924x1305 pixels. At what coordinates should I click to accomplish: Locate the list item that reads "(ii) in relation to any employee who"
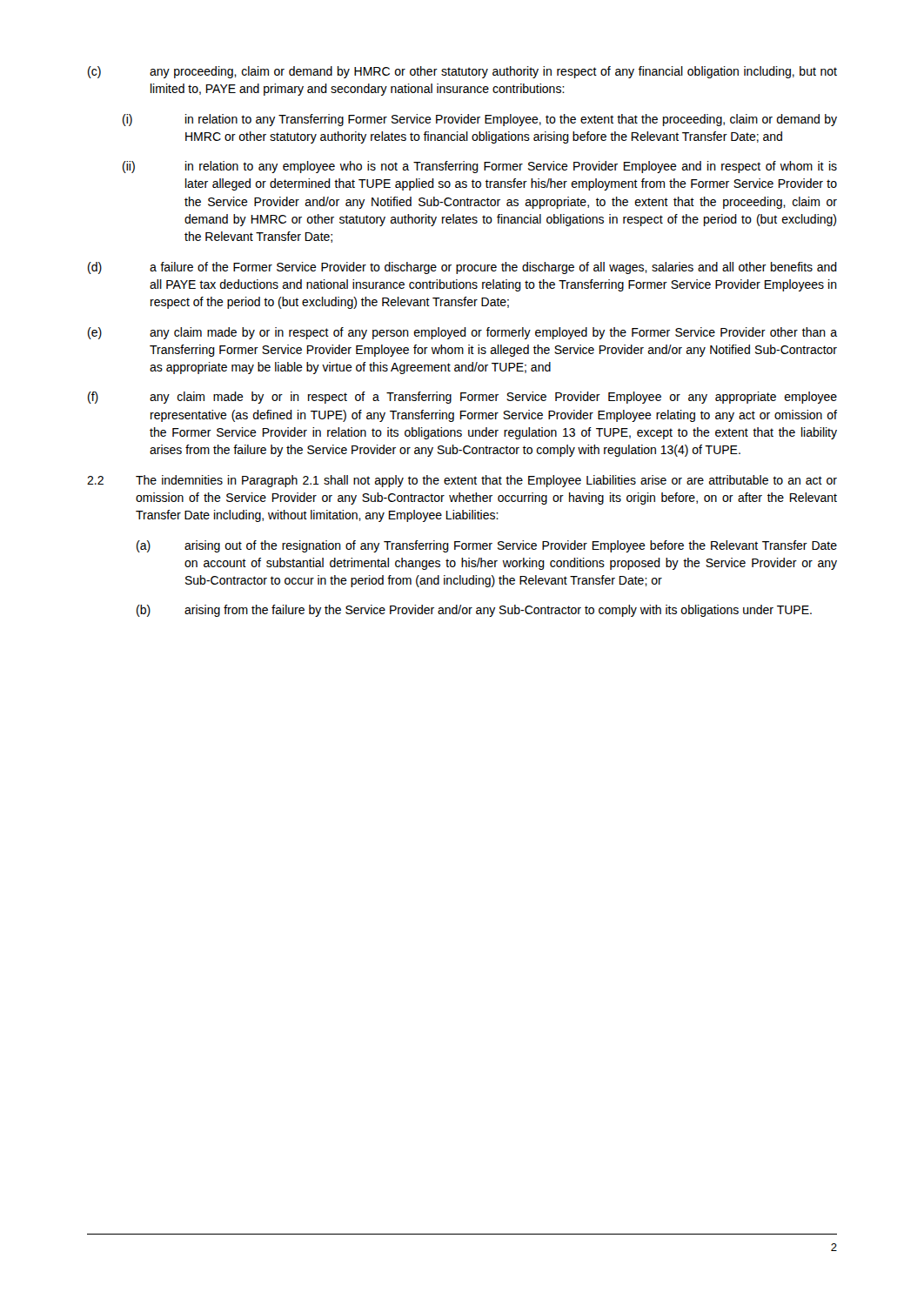pyautogui.click(x=479, y=202)
